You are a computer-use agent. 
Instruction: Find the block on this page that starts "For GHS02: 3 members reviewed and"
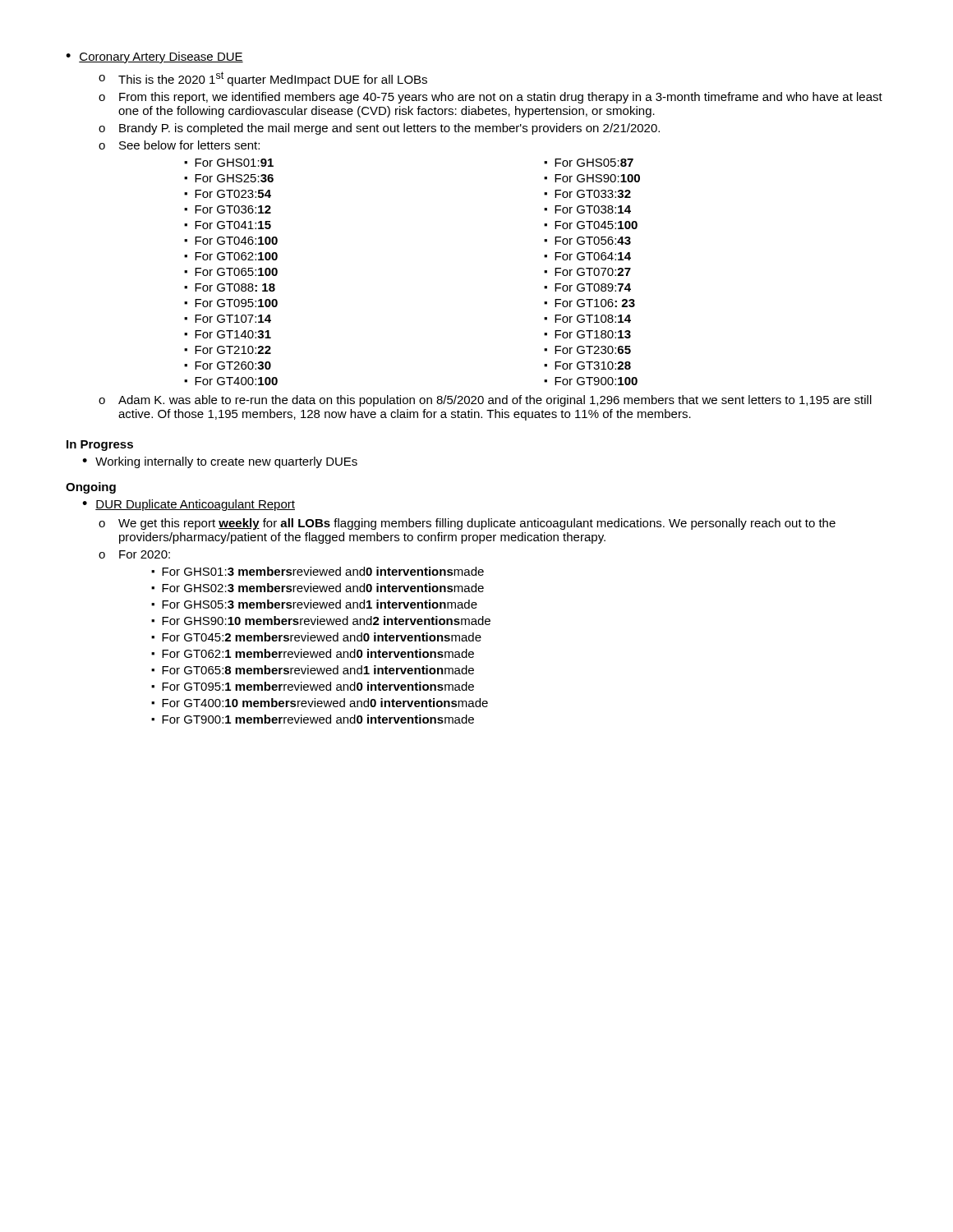(x=323, y=588)
